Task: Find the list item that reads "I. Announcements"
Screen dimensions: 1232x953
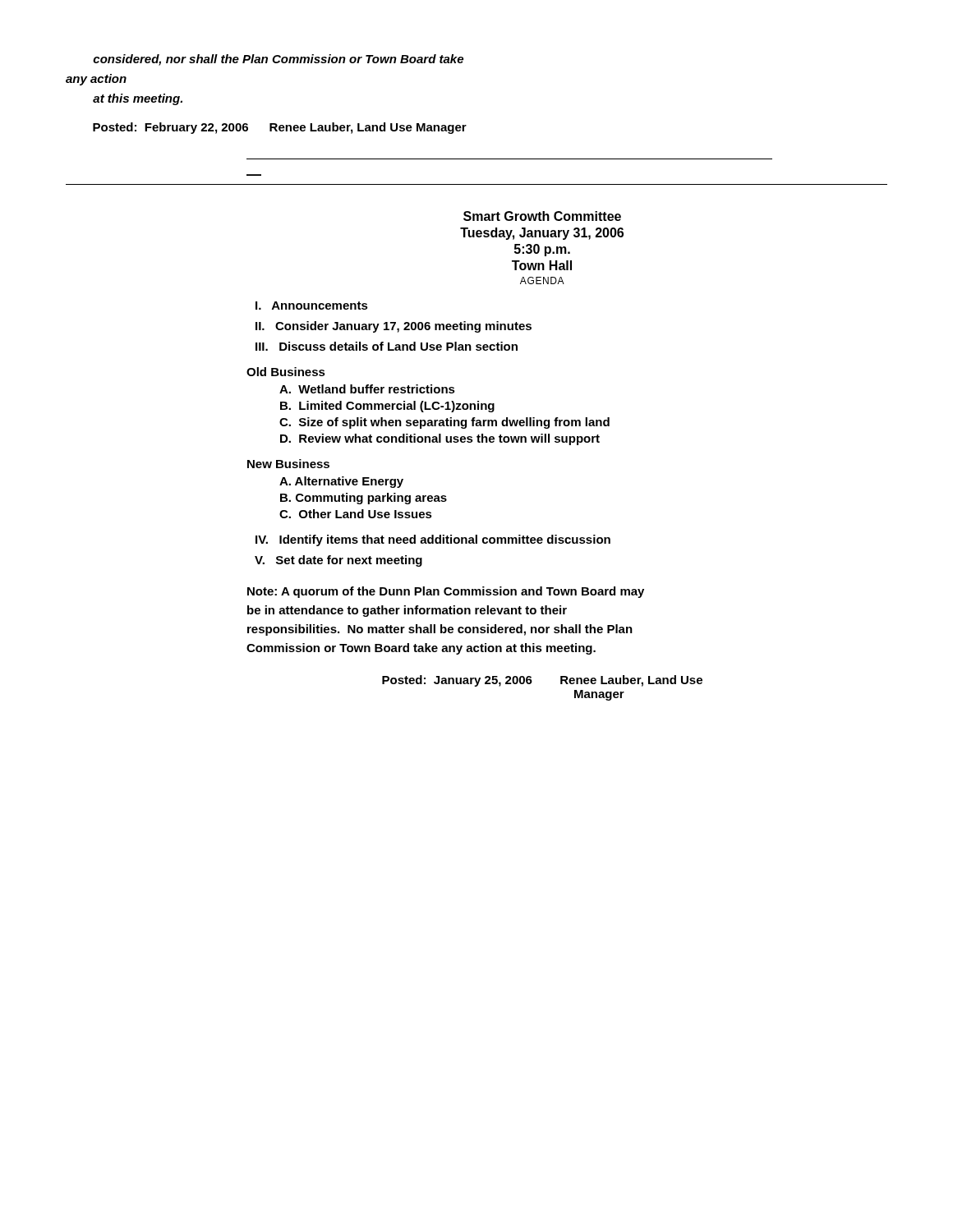Action: 311,305
